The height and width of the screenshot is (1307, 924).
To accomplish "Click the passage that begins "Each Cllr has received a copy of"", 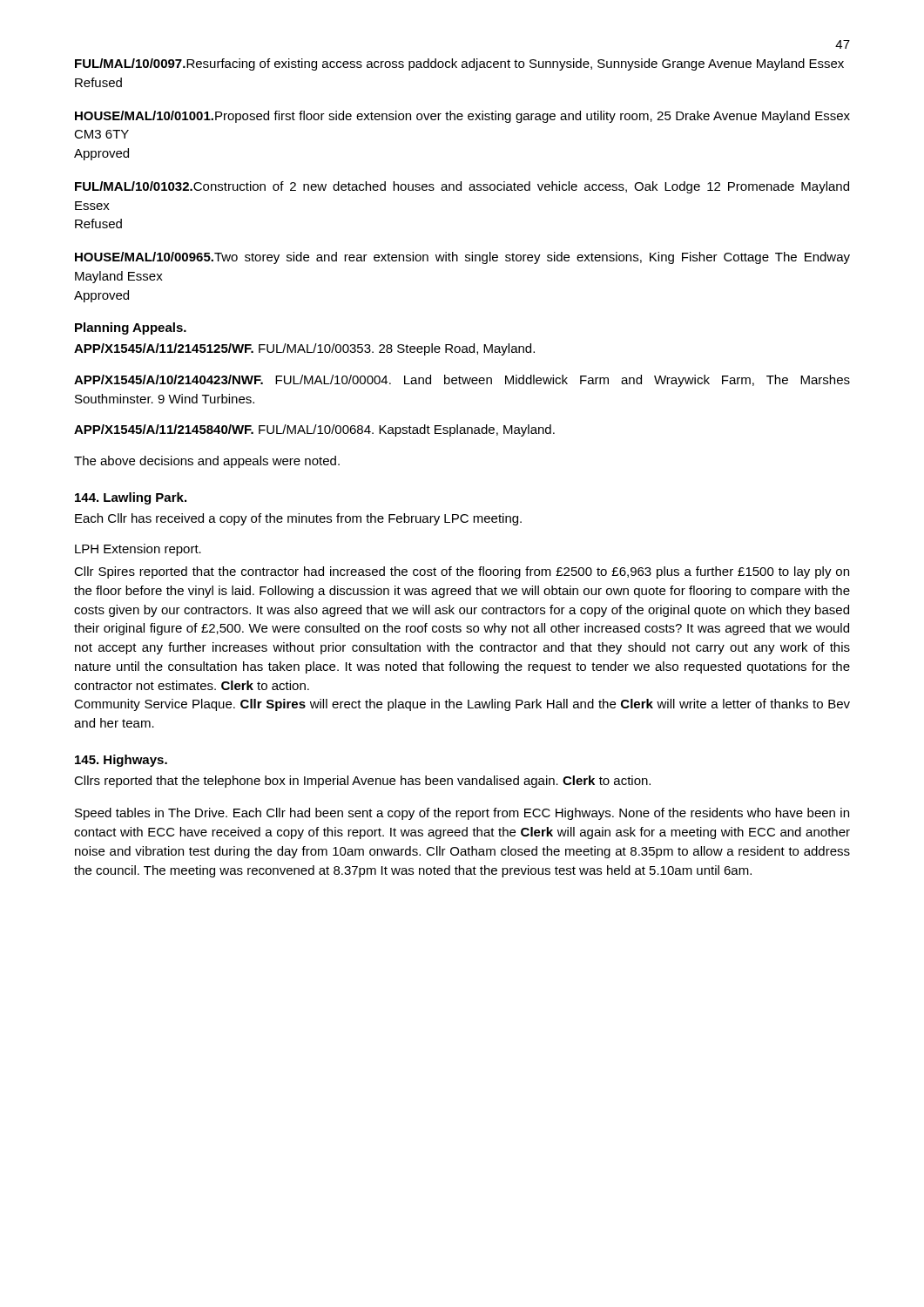I will pos(298,518).
